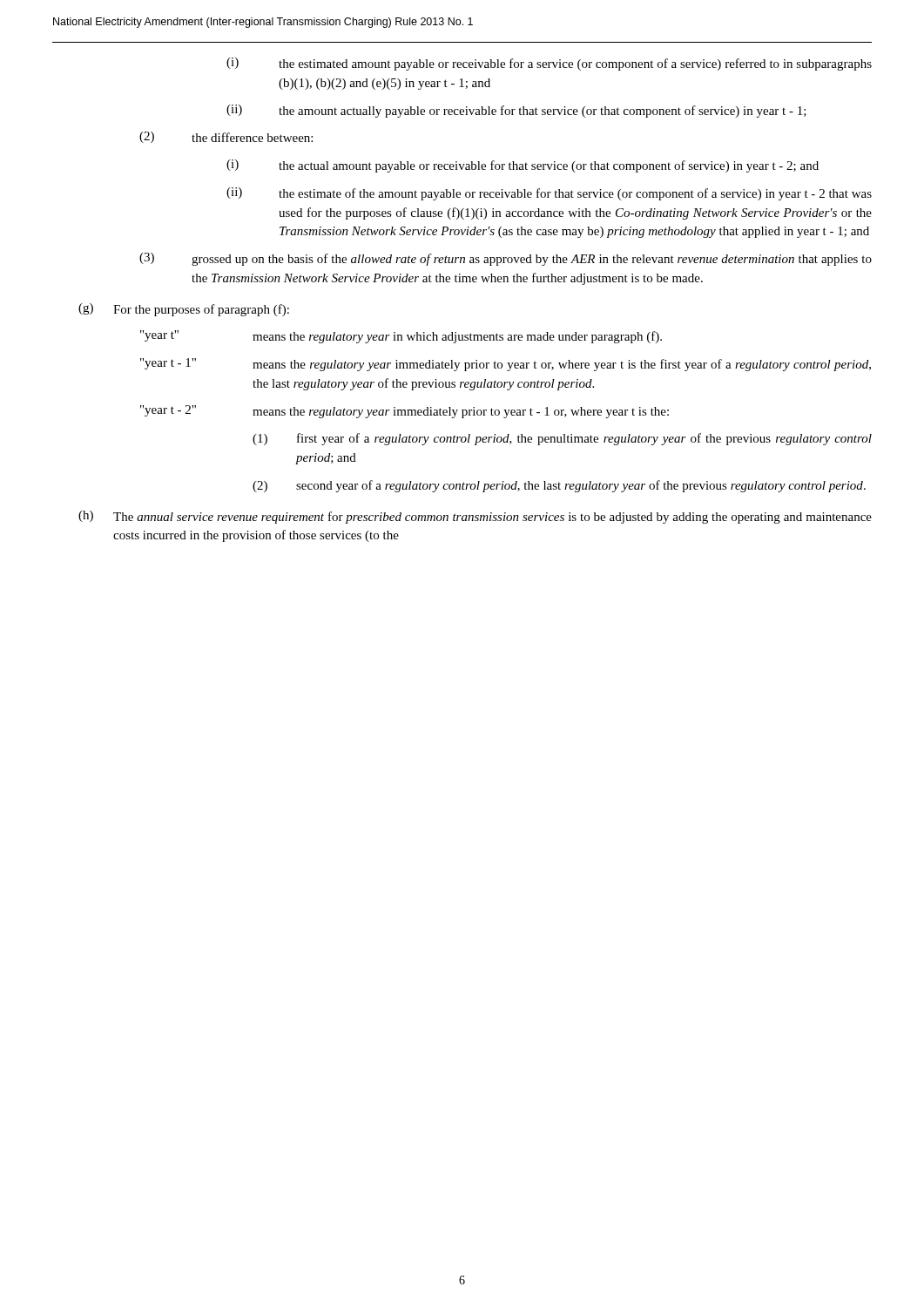Image resolution: width=924 pixels, height=1307 pixels.
Task: Click the passage that begins "(2) second year of a regulatory"
Action: pos(562,486)
